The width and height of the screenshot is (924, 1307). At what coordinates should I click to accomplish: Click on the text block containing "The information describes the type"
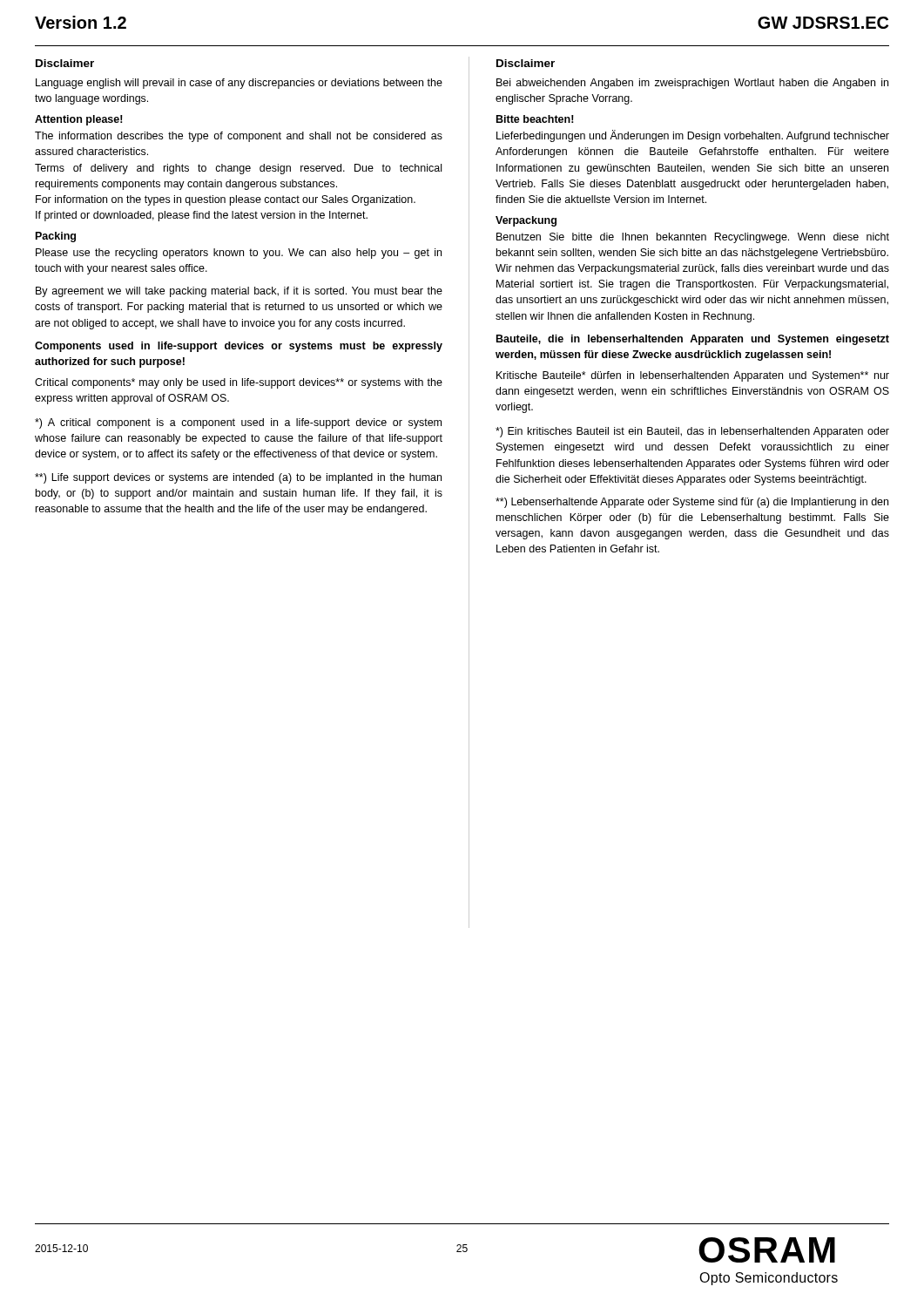[239, 176]
